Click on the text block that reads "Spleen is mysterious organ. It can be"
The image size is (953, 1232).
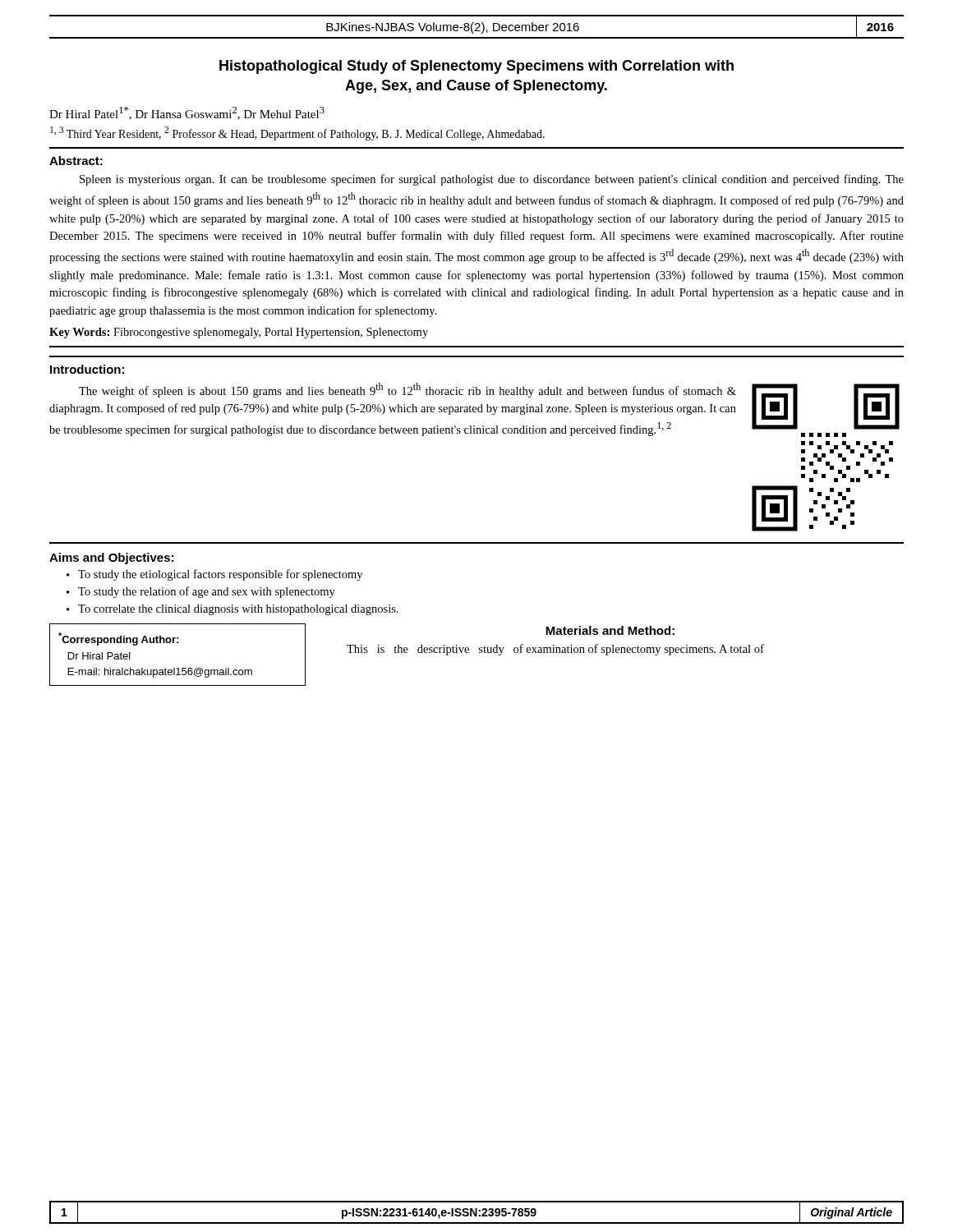476,245
